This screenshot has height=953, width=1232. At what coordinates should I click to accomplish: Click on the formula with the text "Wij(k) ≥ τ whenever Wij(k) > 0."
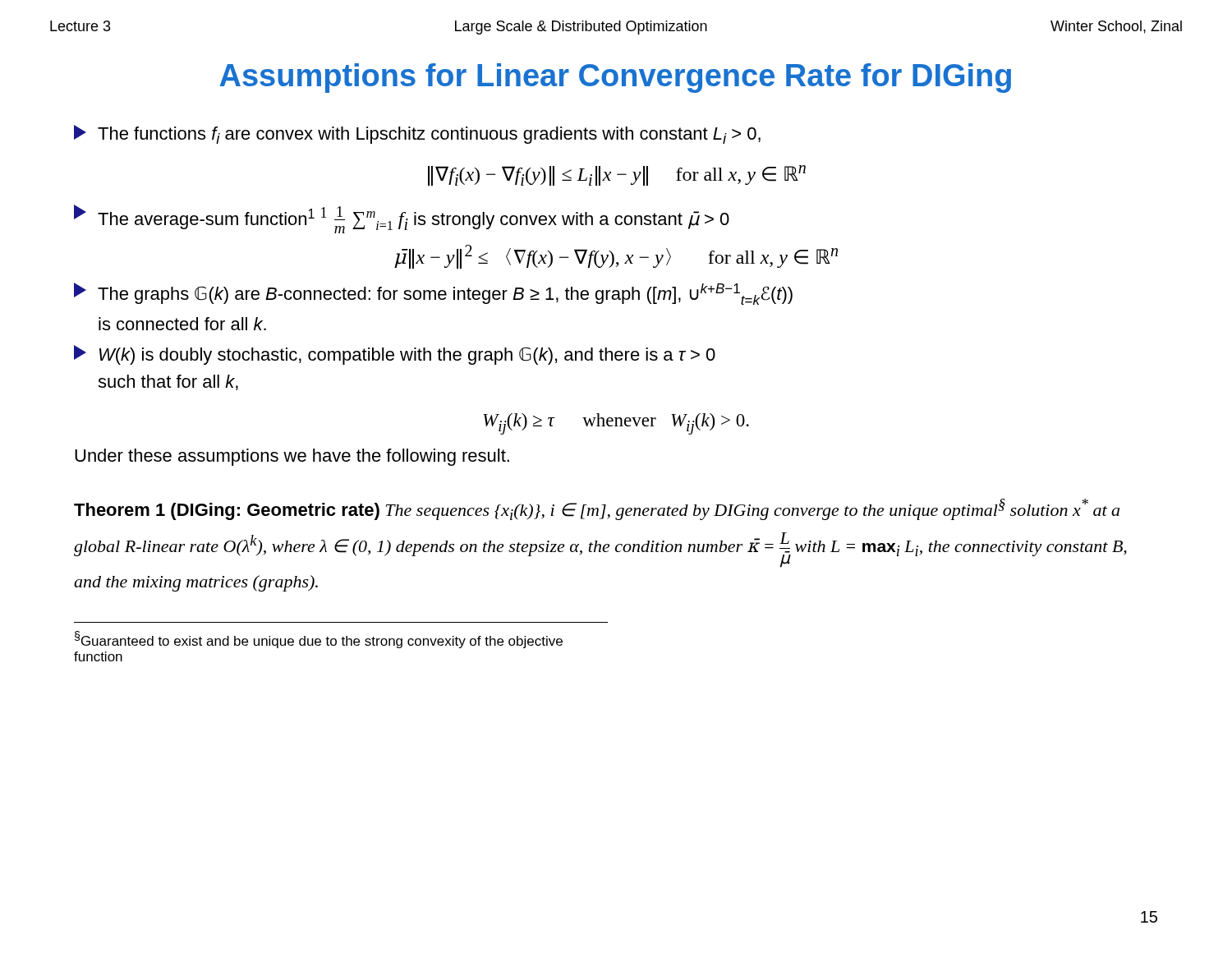click(x=616, y=422)
